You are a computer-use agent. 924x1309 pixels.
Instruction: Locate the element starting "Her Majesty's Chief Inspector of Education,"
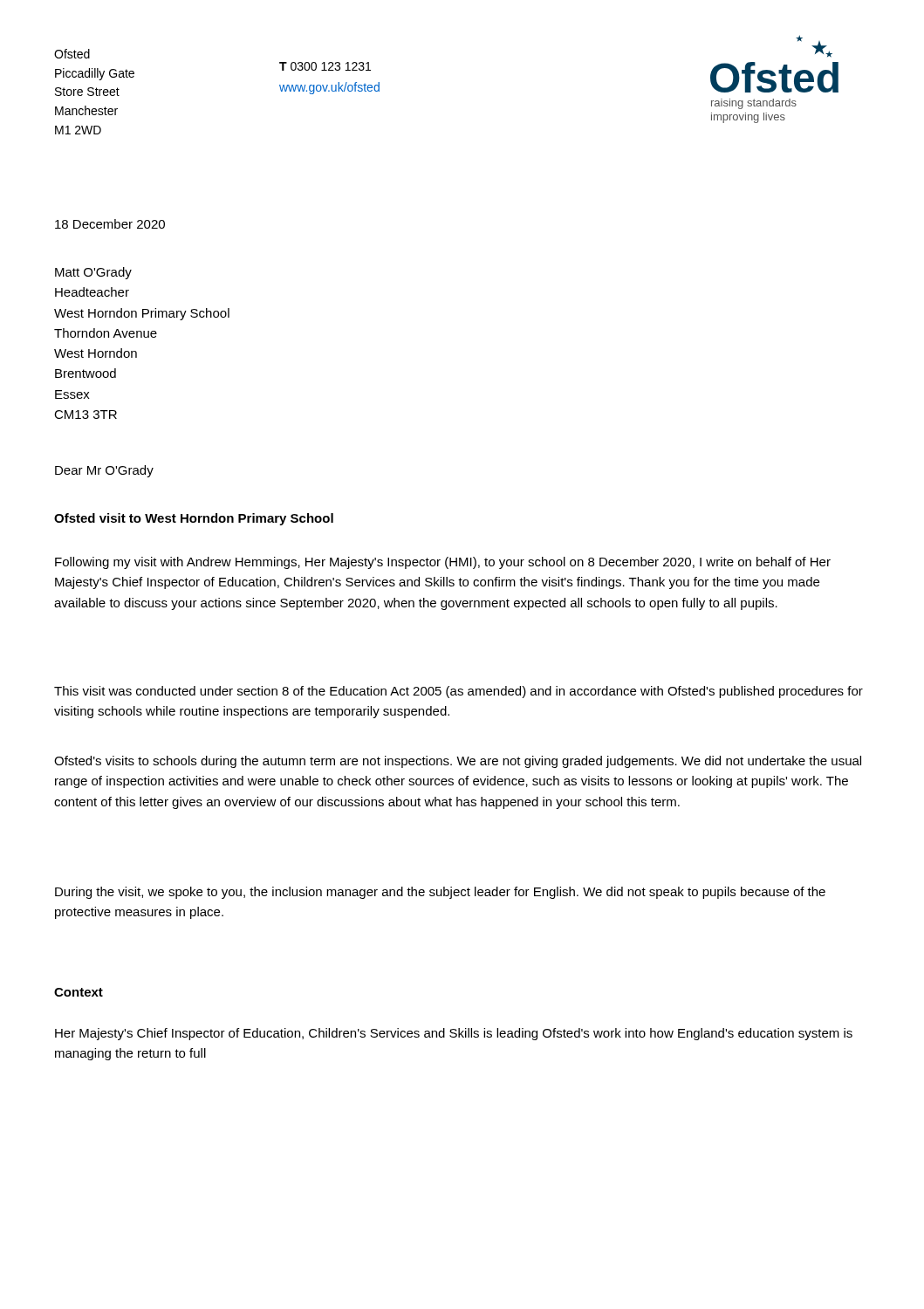[x=453, y=1043]
